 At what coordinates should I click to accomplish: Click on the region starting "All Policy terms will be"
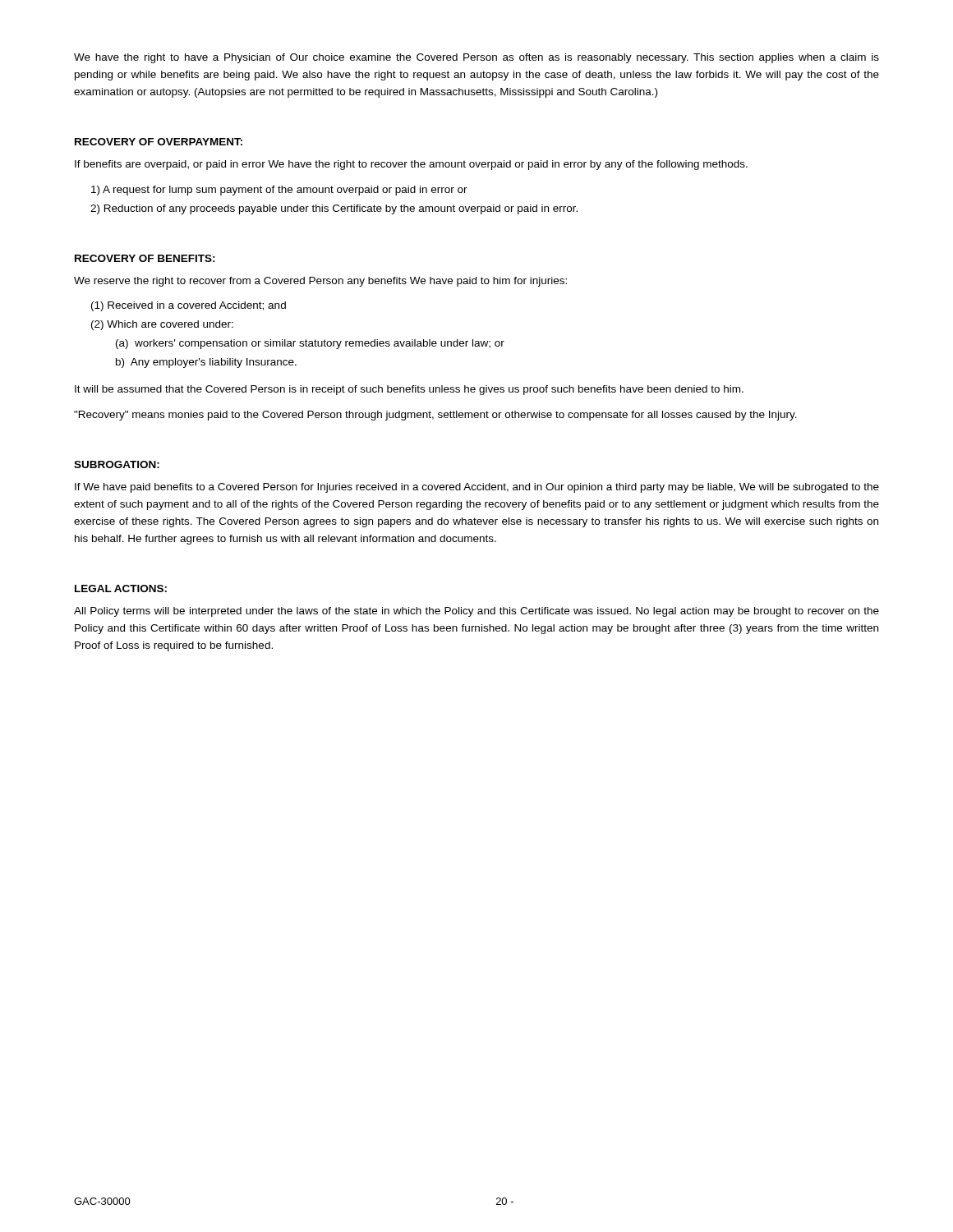476,628
